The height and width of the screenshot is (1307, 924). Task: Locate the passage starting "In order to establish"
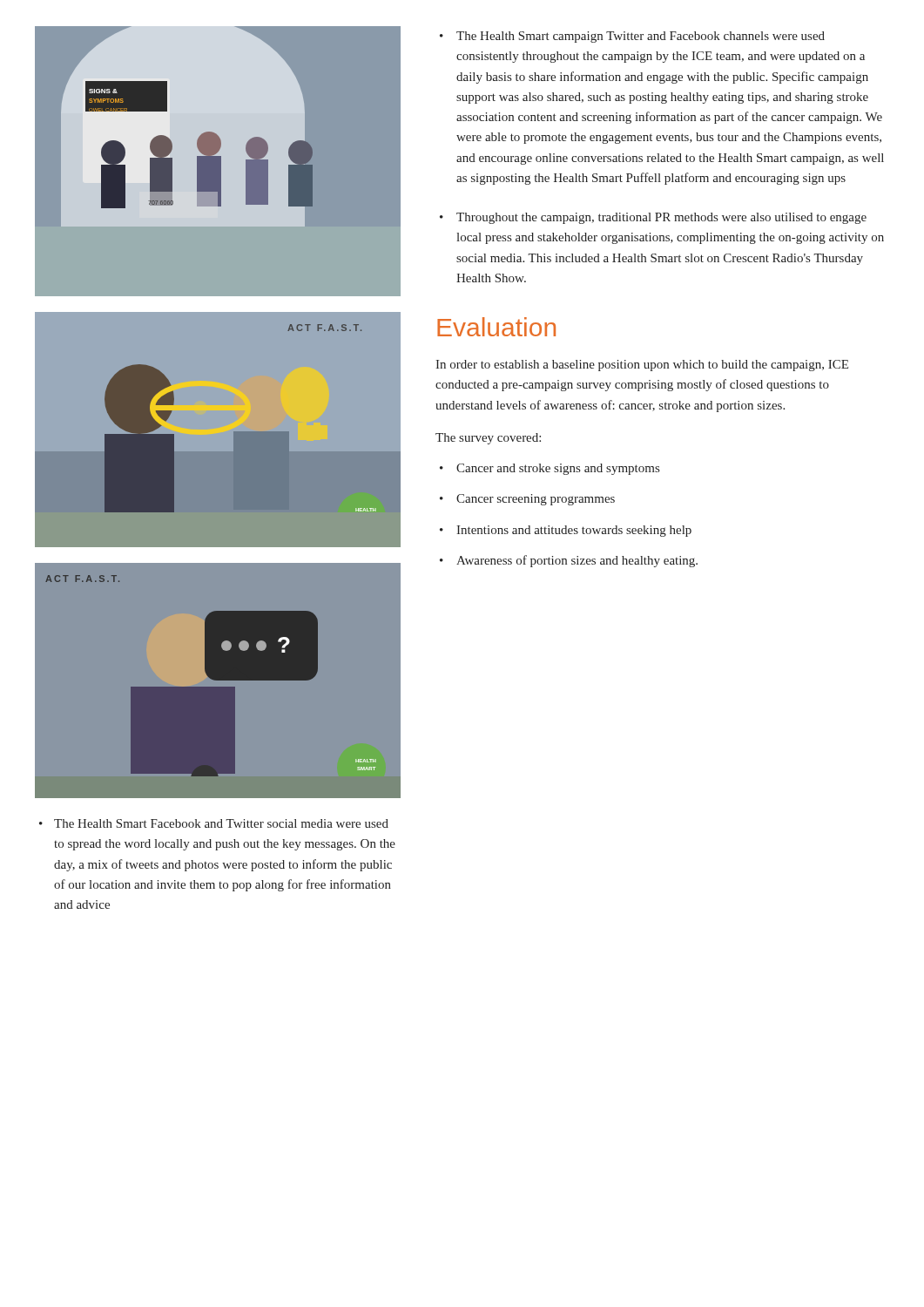click(x=642, y=384)
